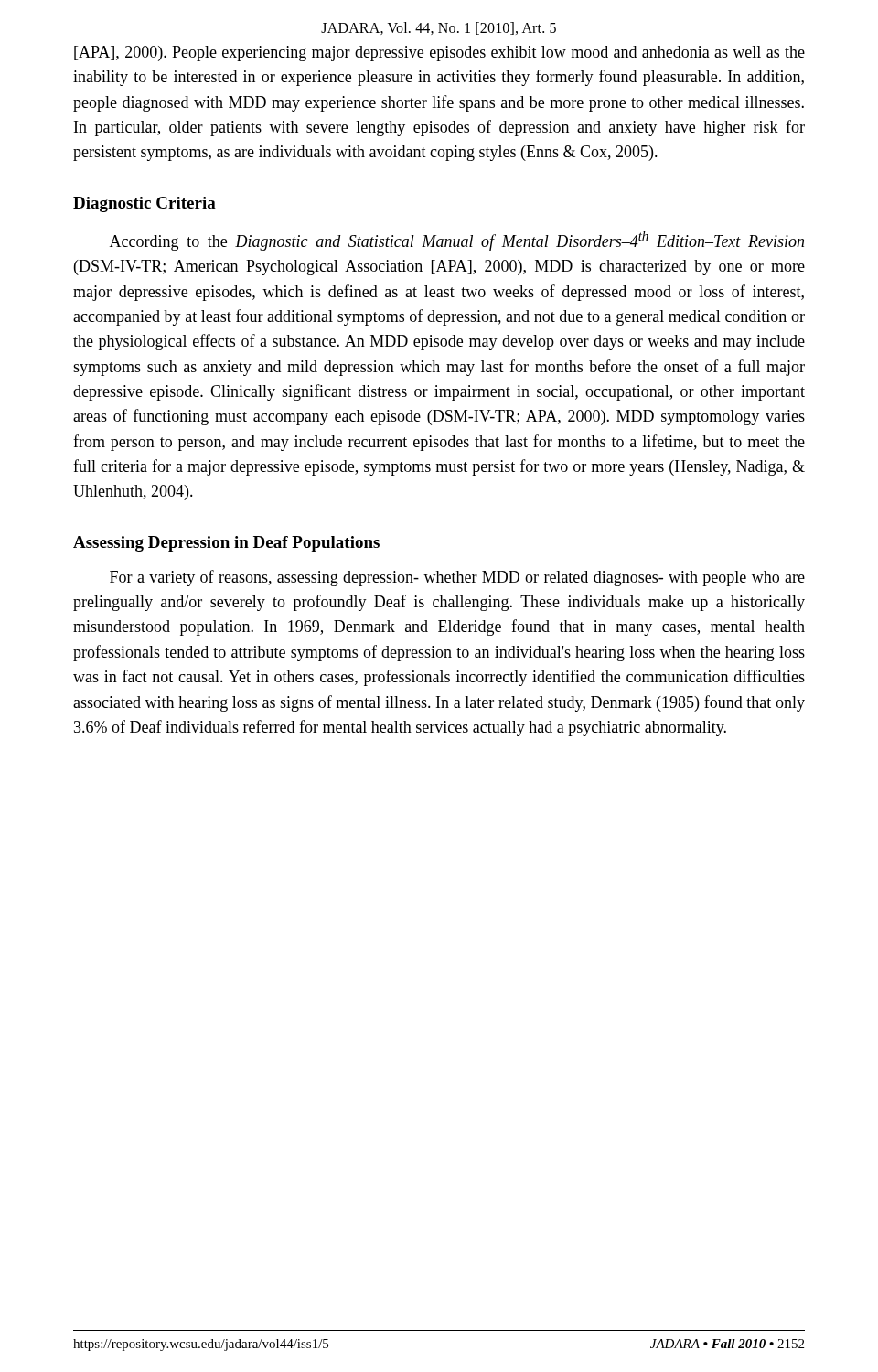Viewport: 878px width, 1372px height.
Task: Navigate to the passage starting "According to the Diagnostic and"
Action: 439,365
